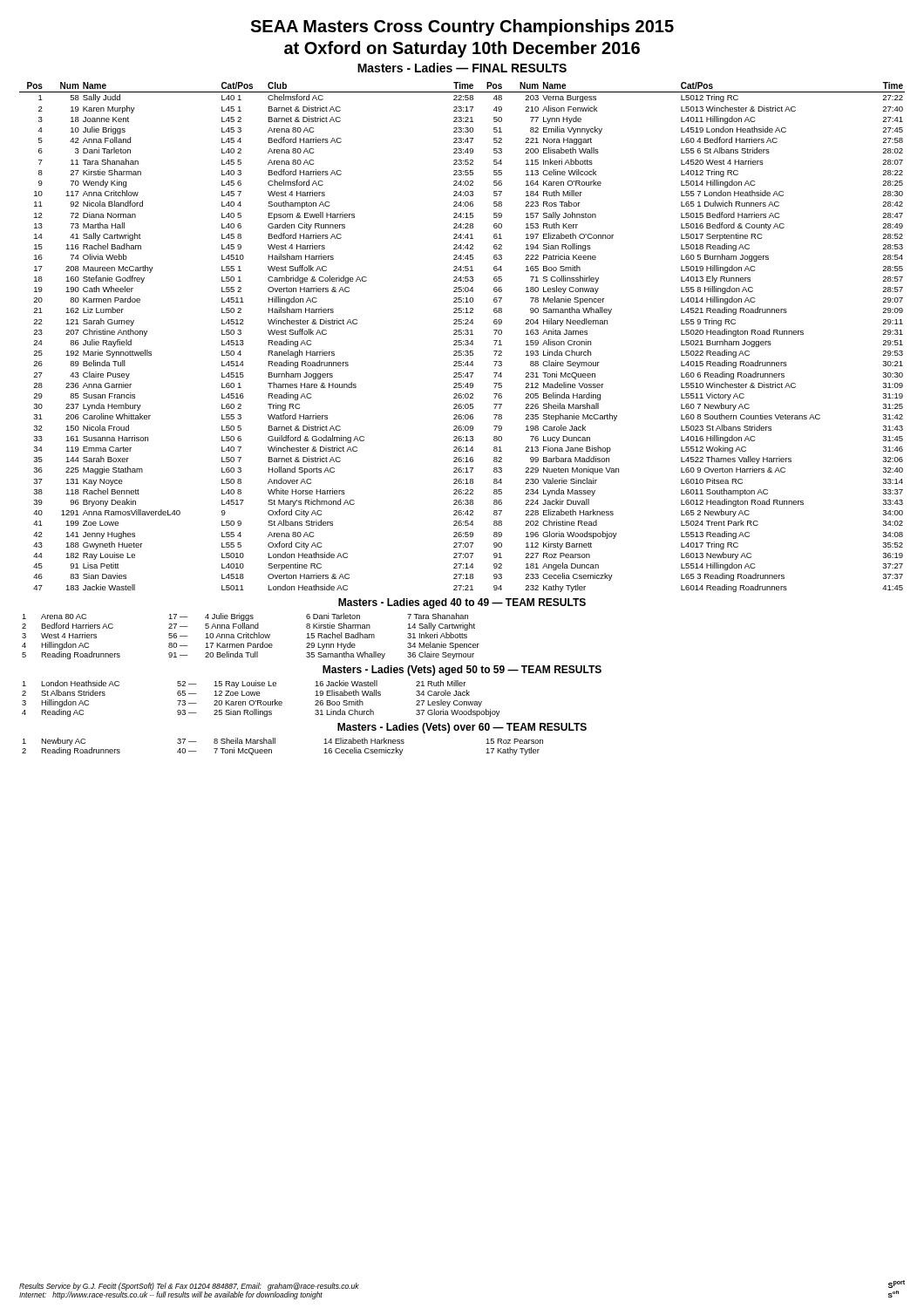Viewport: 924px width, 1308px height.
Task: Find the table that mentions "15 Roz Pearson"
Action: click(x=462, y=746)
